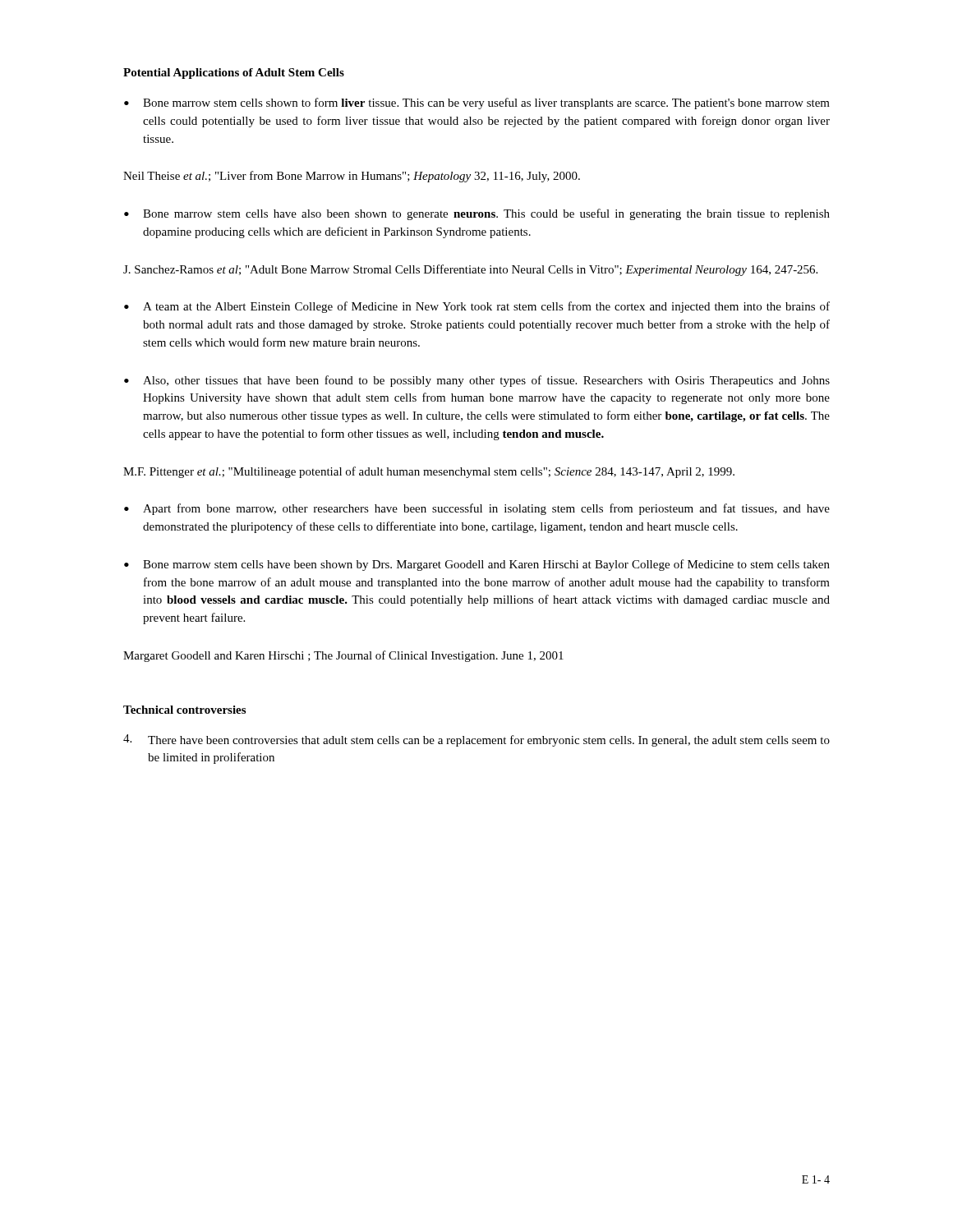Click on the list item containing "• Apart from bone marrow, other"

(x=476, y=518)
